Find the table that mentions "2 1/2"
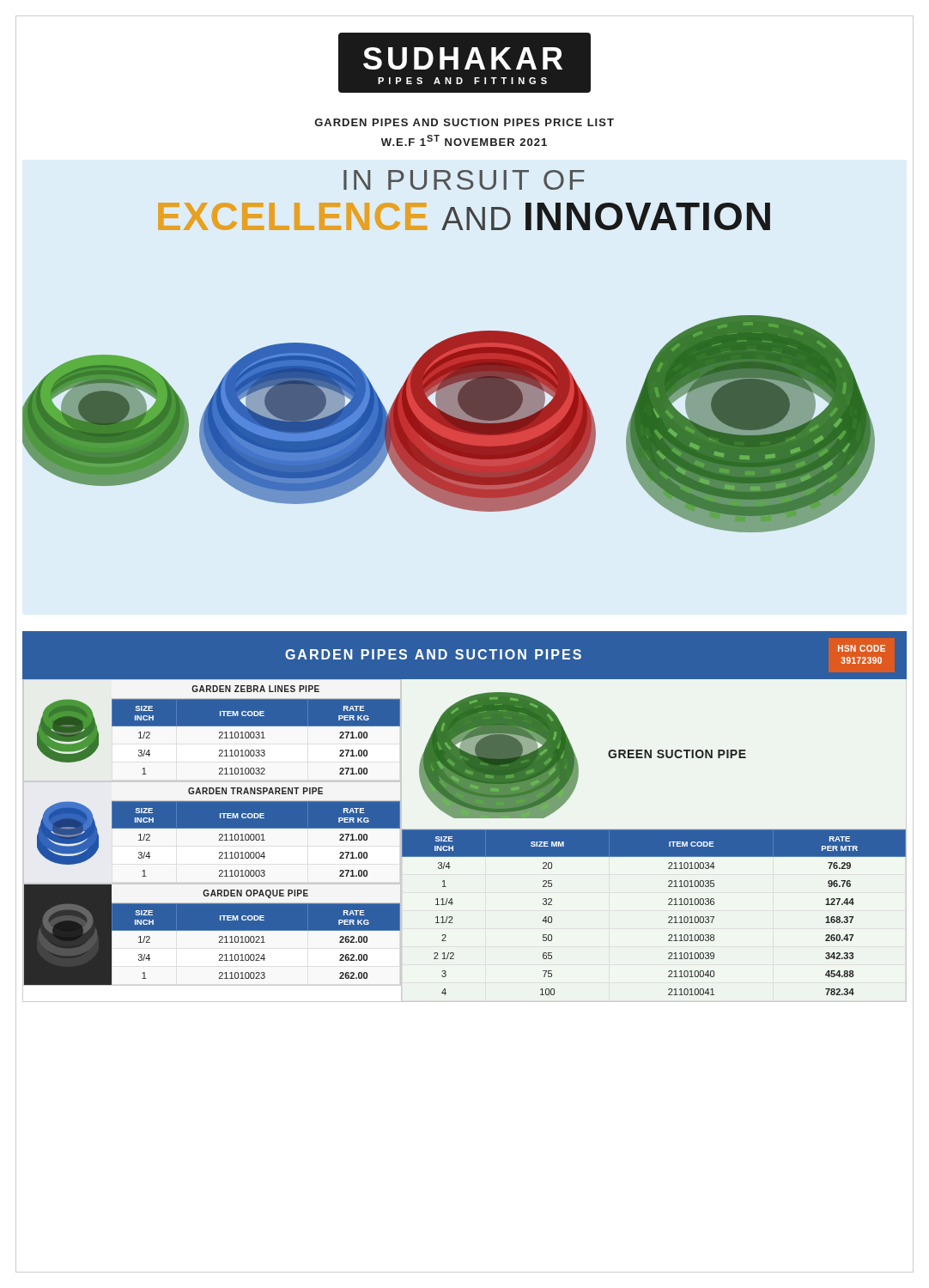This screenshot has width=929, height=1288. point(654,915)
